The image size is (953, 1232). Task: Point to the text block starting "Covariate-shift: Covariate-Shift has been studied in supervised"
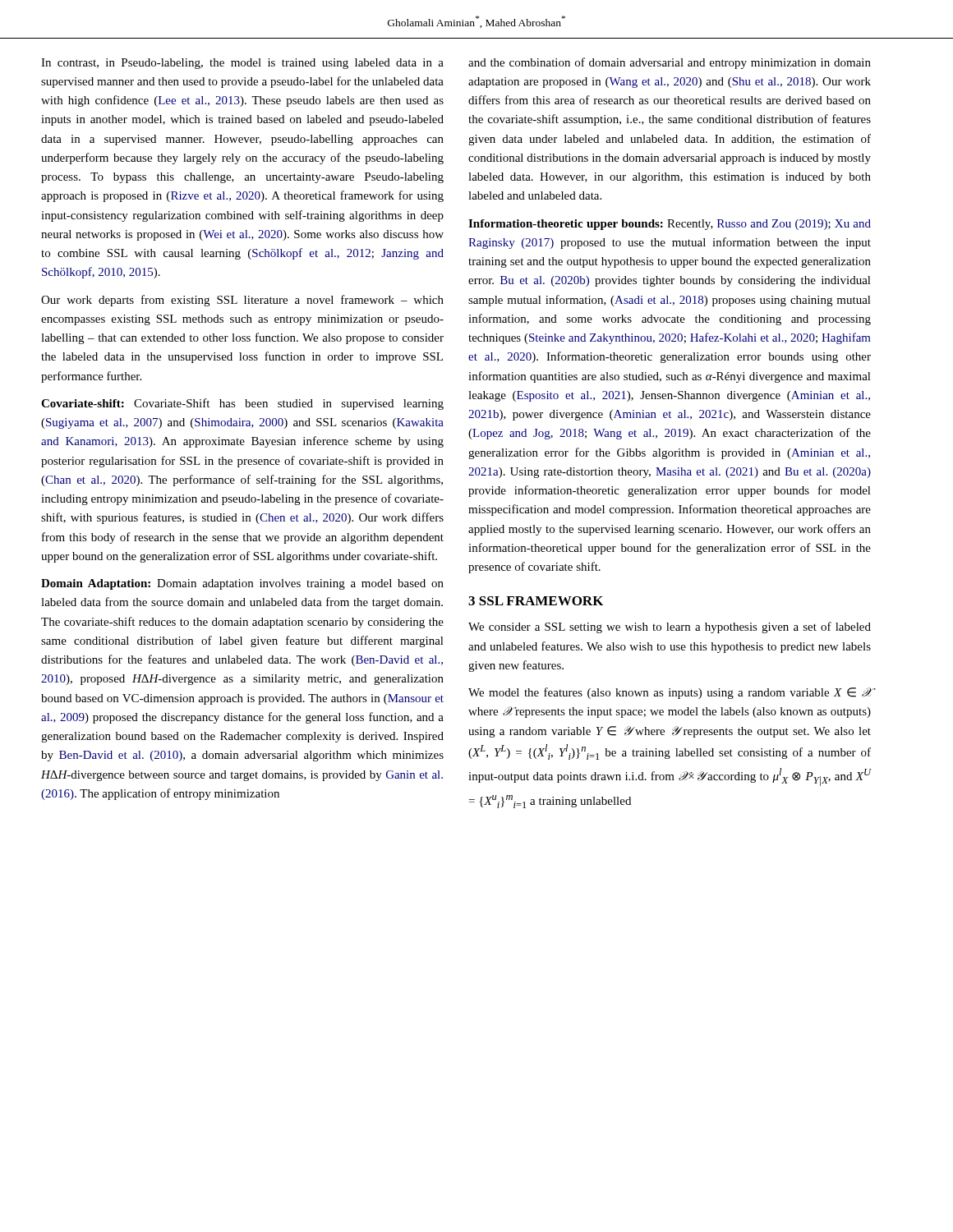[242, 479]
